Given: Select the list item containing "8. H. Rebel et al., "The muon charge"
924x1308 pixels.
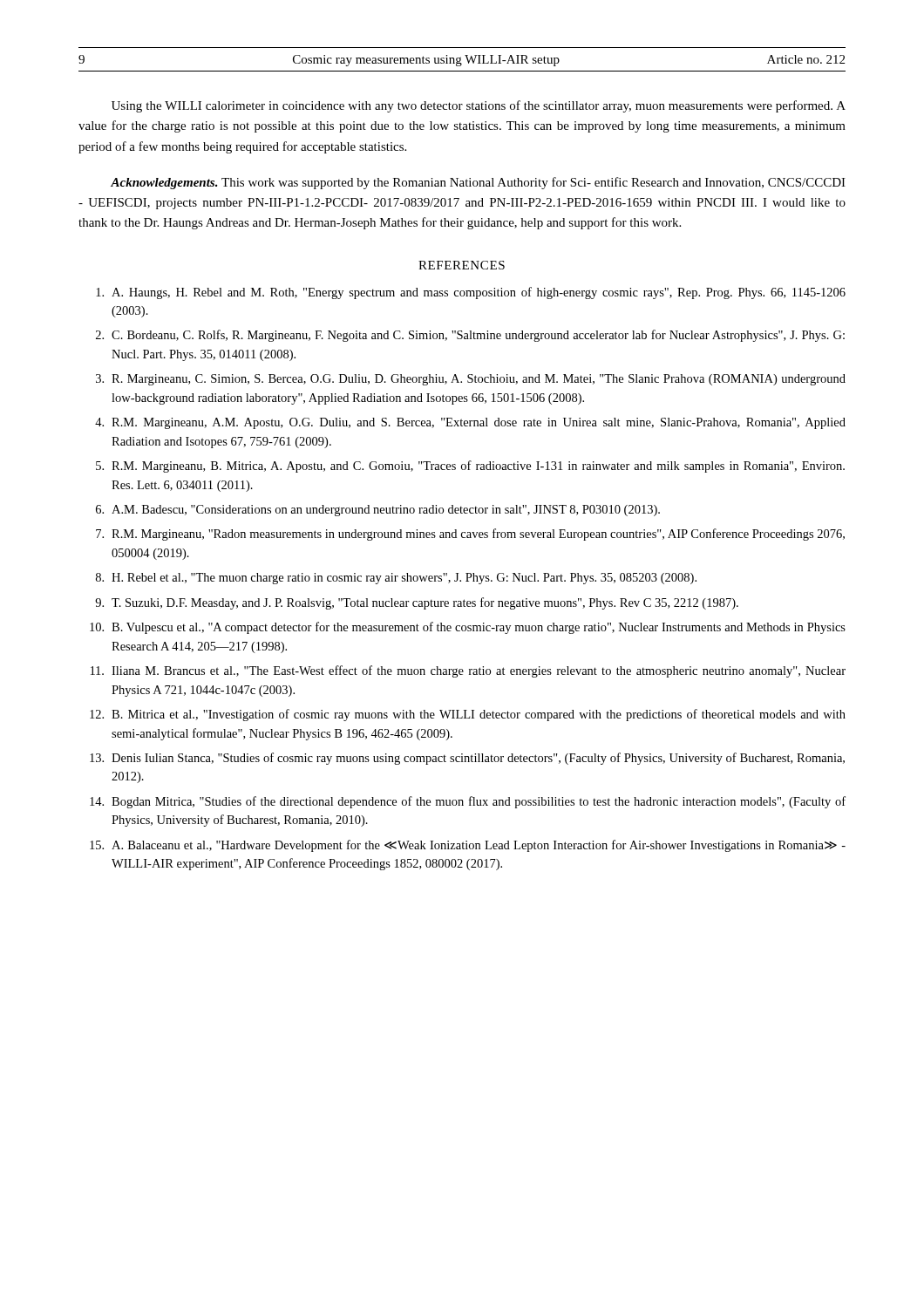Looking at the screenshot, I should click(x=462, y=578).
